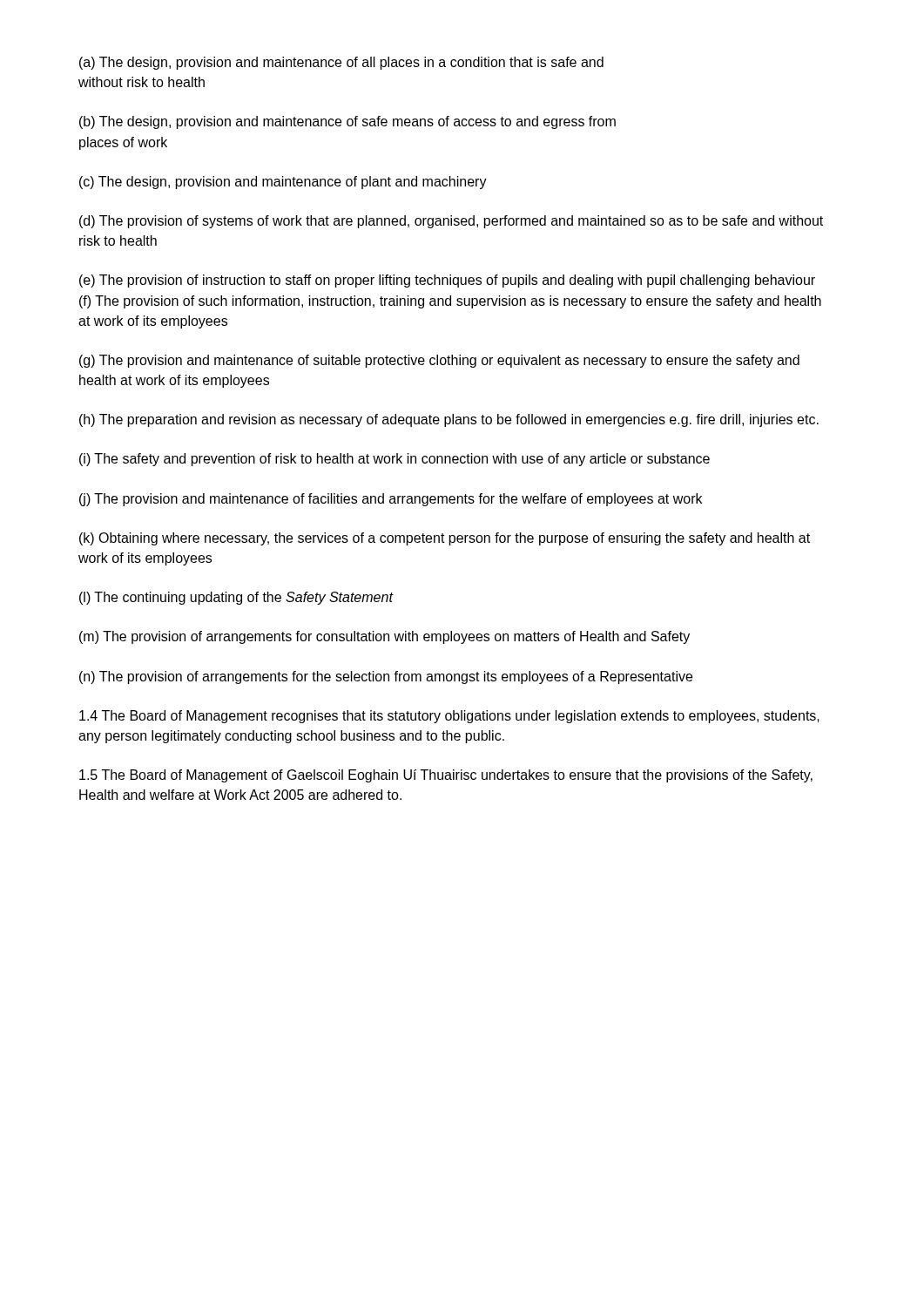The image size is (924, 1307).
Task: Find the block on this page that starts "(c) The design, provision and maintenance"
Action: click(x=282, y=181)
